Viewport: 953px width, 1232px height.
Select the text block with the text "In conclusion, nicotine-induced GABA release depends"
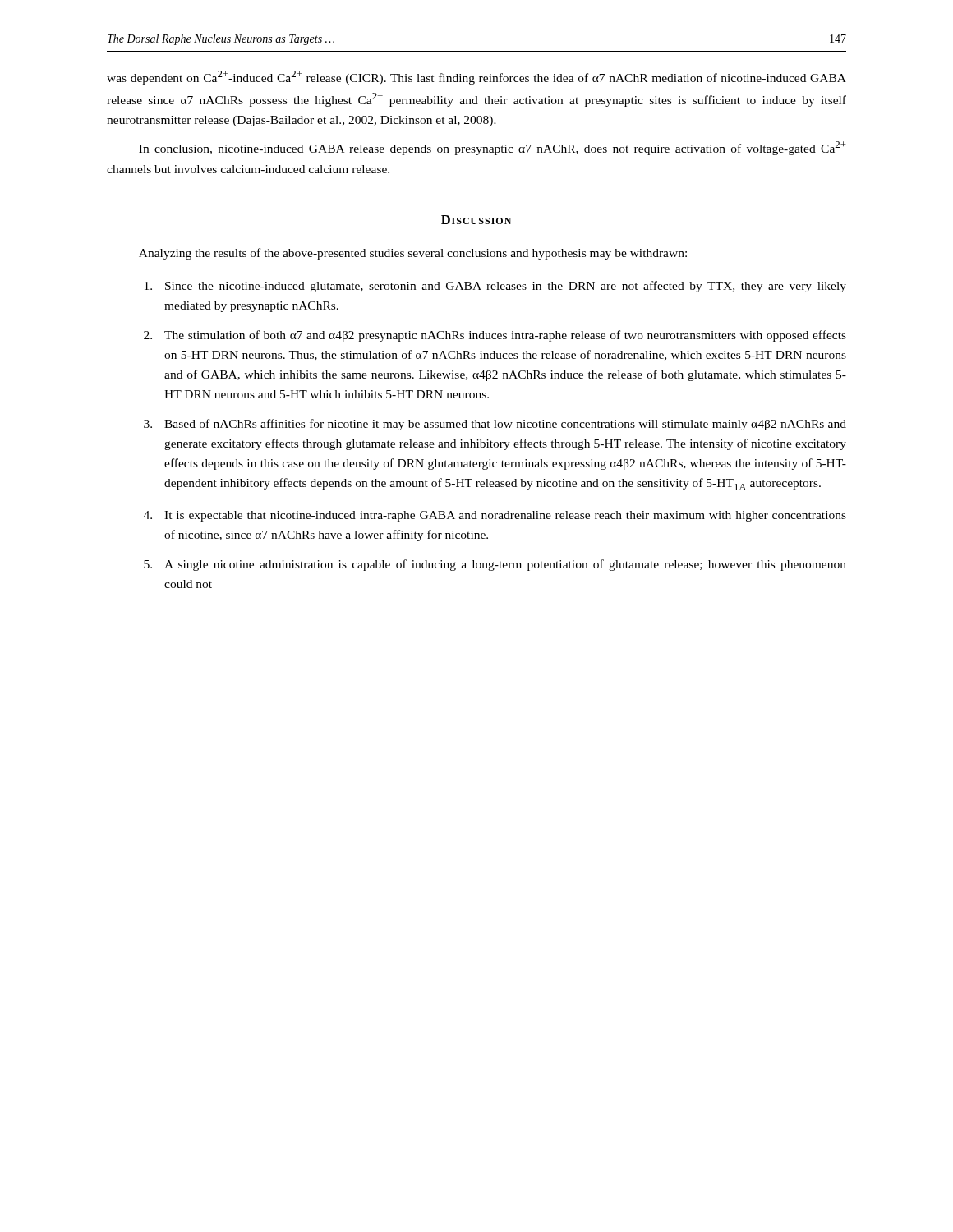point(476,158)
